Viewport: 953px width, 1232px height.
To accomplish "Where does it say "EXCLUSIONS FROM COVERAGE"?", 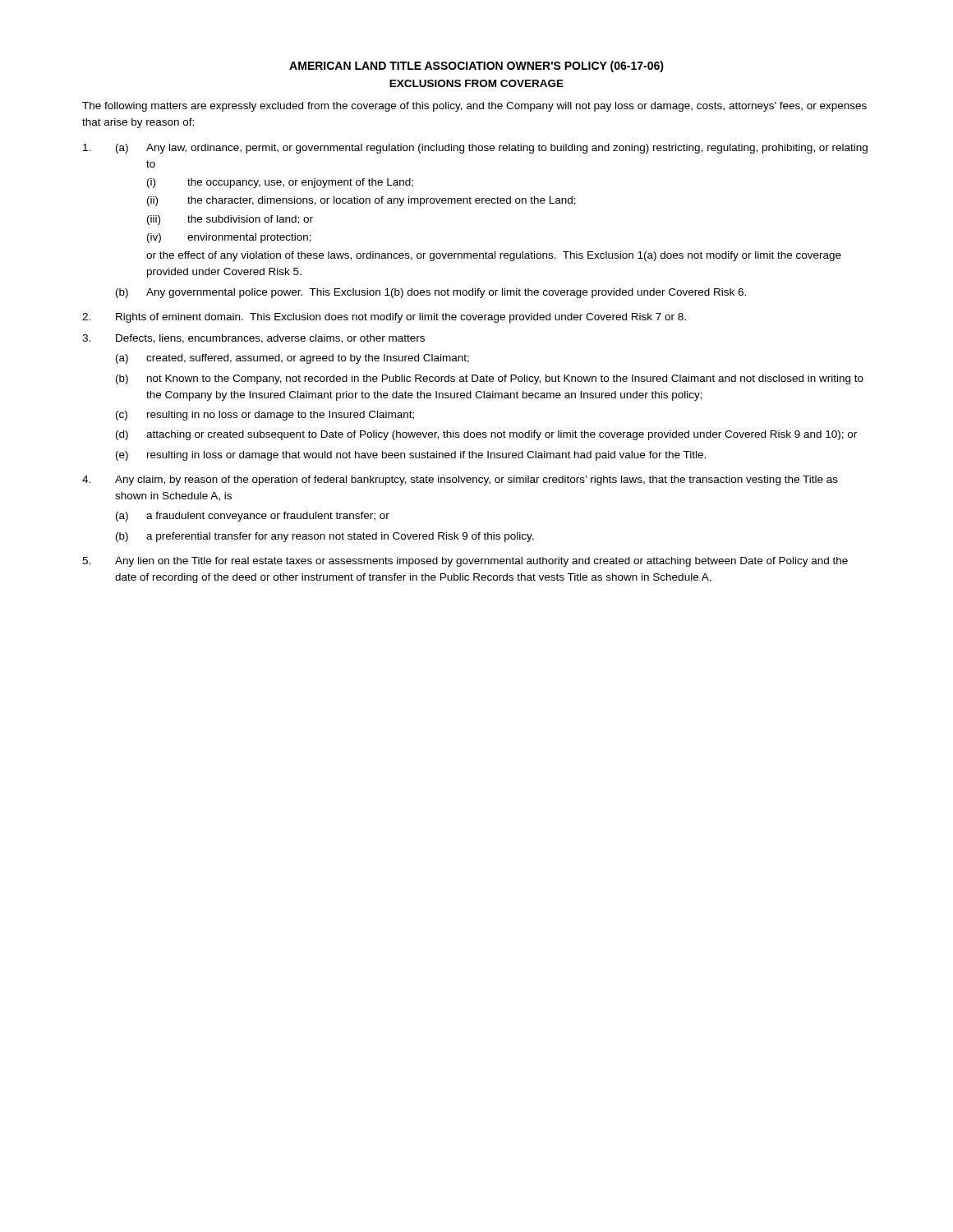I will 476,83.
